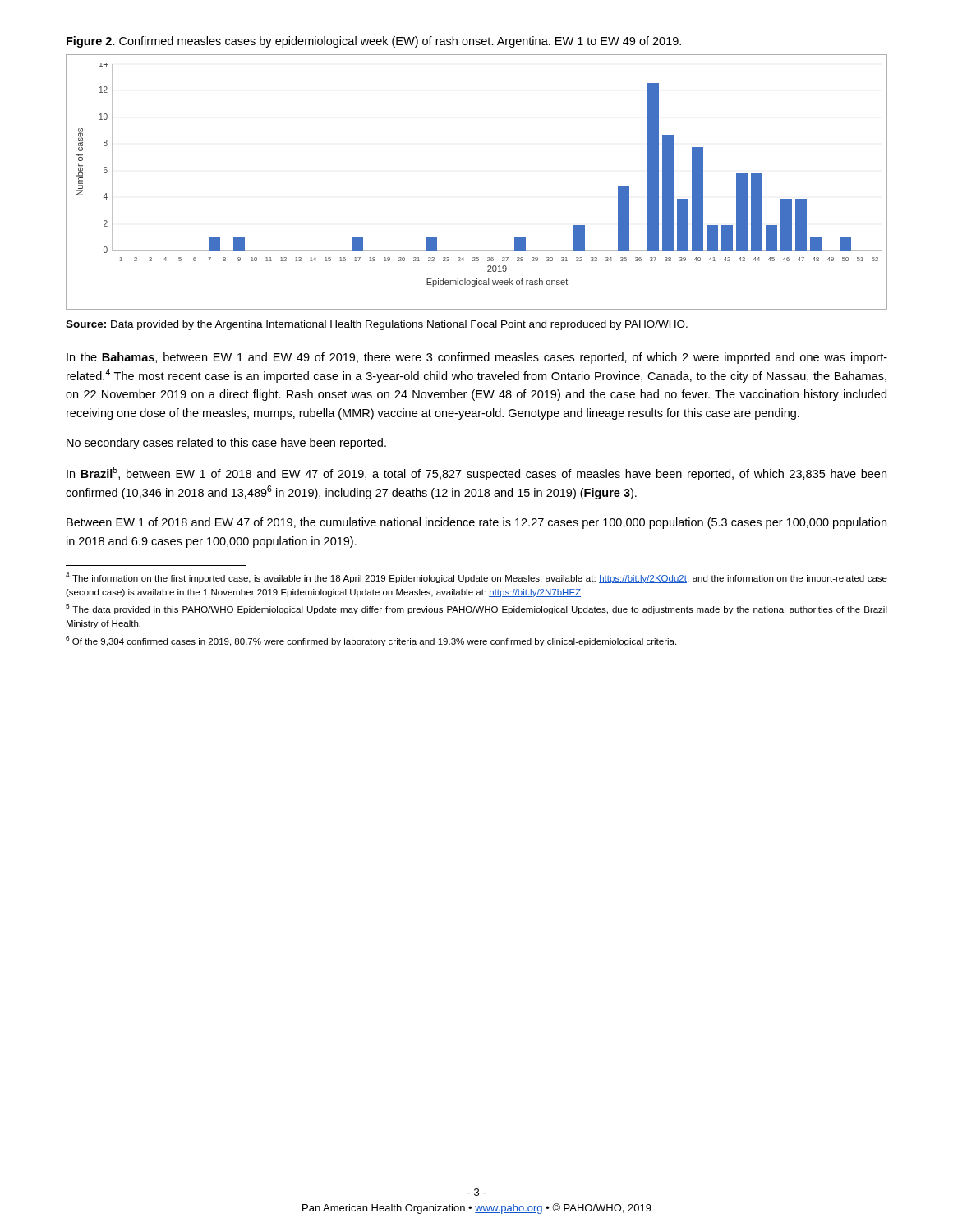Locate the block of text that opens with "5 The data"
The width and height of the screenshot is (953, 1232).
coord(476,616)
